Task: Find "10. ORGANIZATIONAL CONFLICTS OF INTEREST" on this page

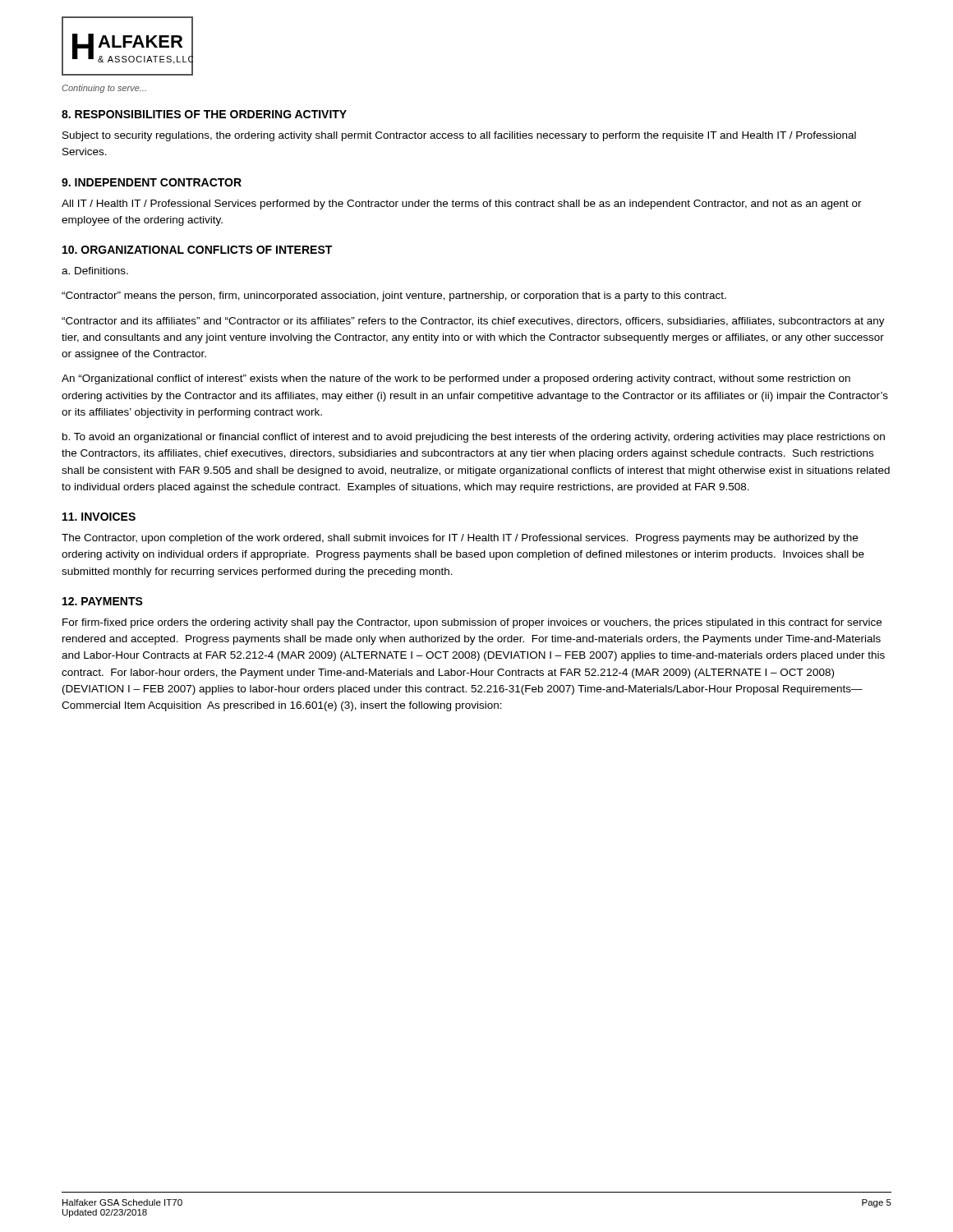Action: coord(197,250)
